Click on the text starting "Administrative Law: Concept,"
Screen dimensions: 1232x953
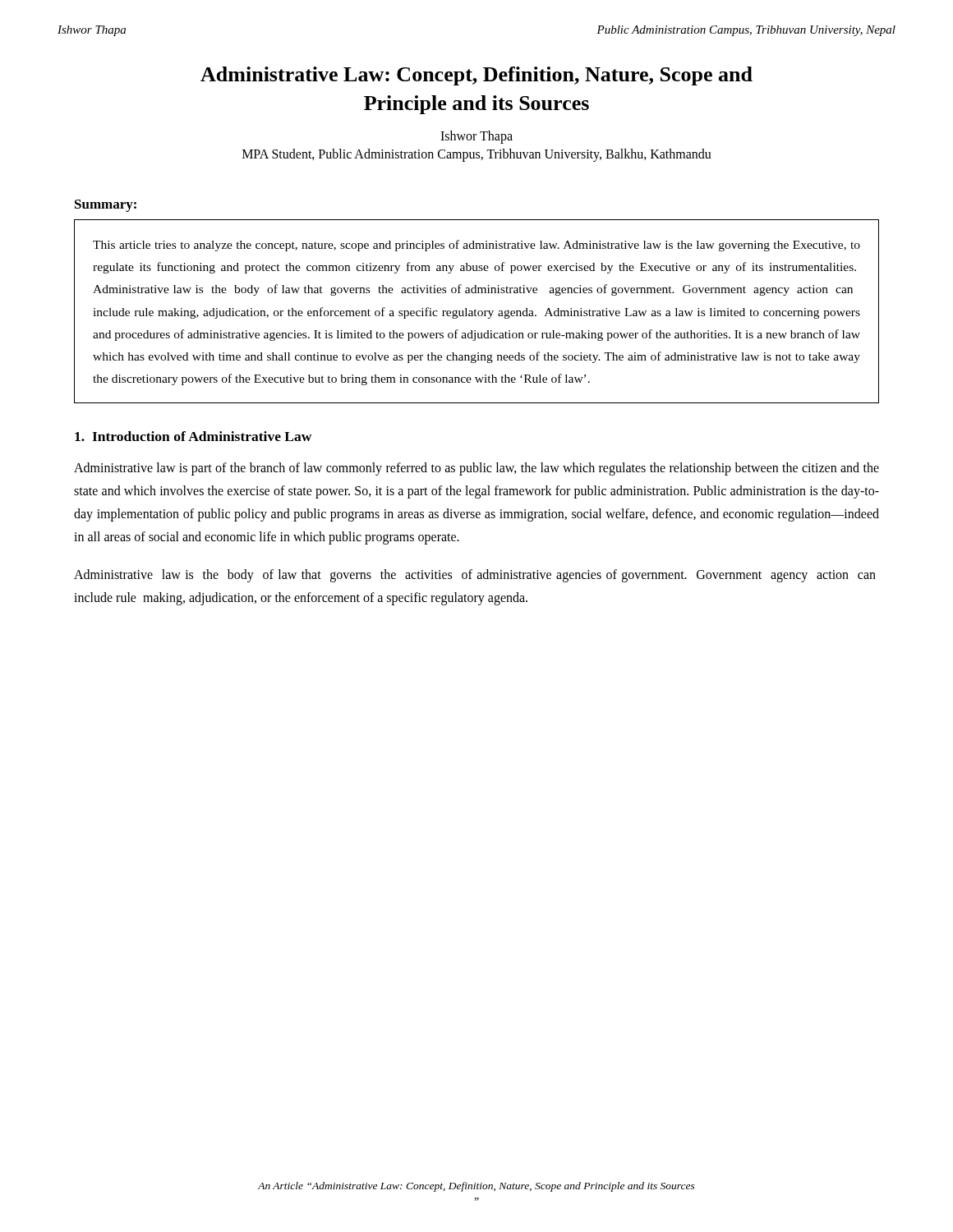(x=476, y=89)
